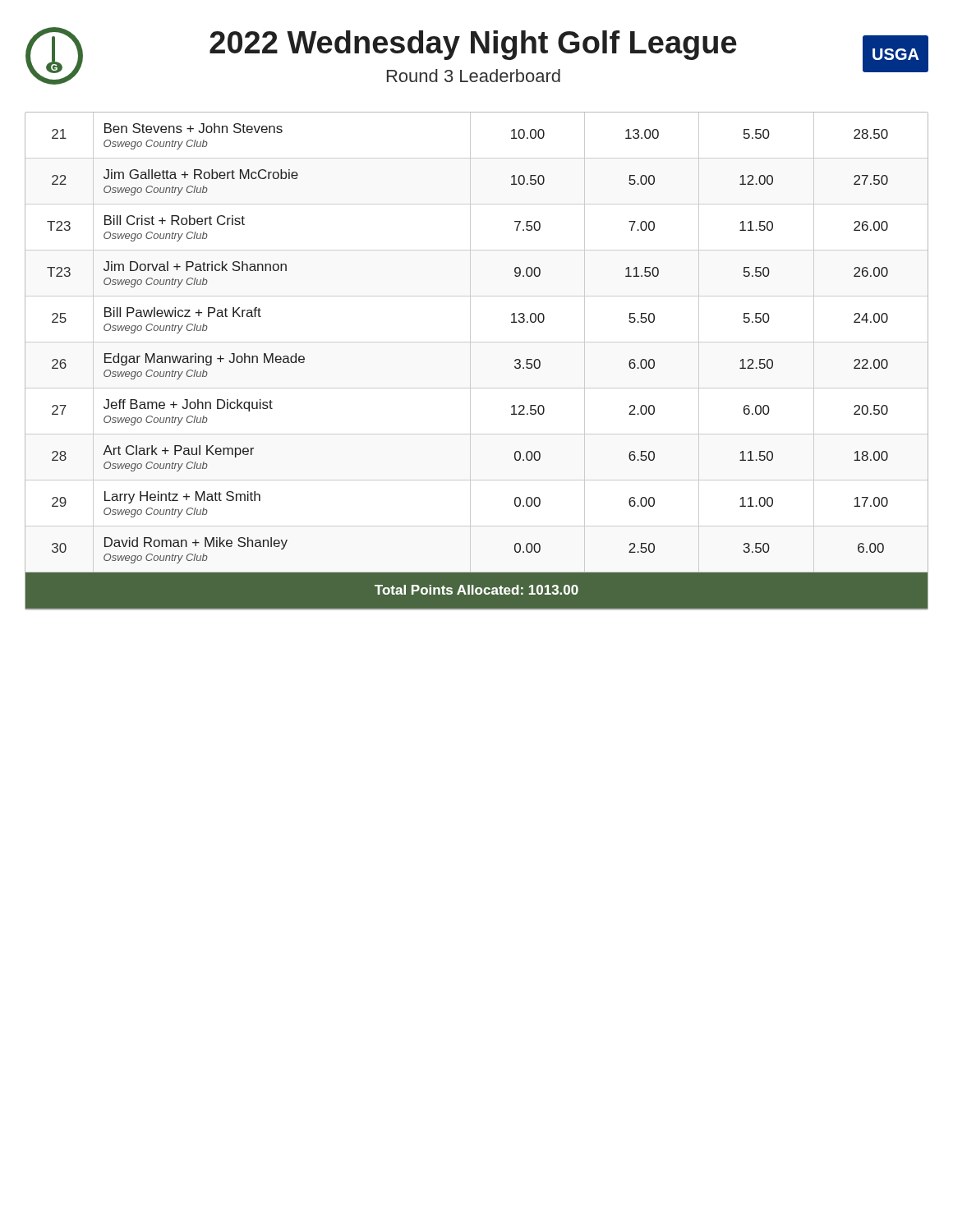The image size is (953, 1232).
Task: Locate the element starting "Round 3 Leaderboard"
Action: [473, 76]
